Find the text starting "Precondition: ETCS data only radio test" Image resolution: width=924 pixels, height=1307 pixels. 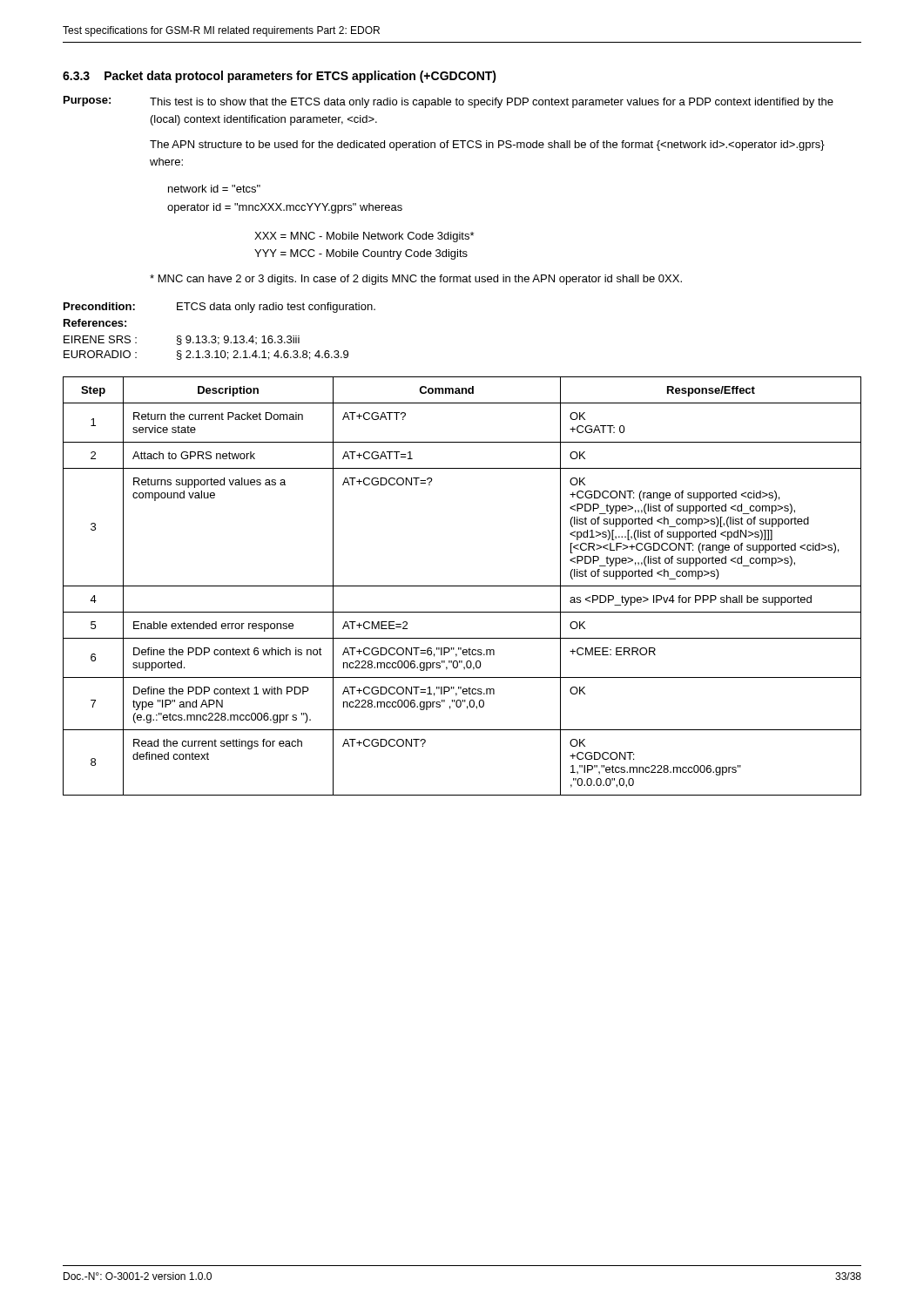pyautogui.click(x=219, y=306)
